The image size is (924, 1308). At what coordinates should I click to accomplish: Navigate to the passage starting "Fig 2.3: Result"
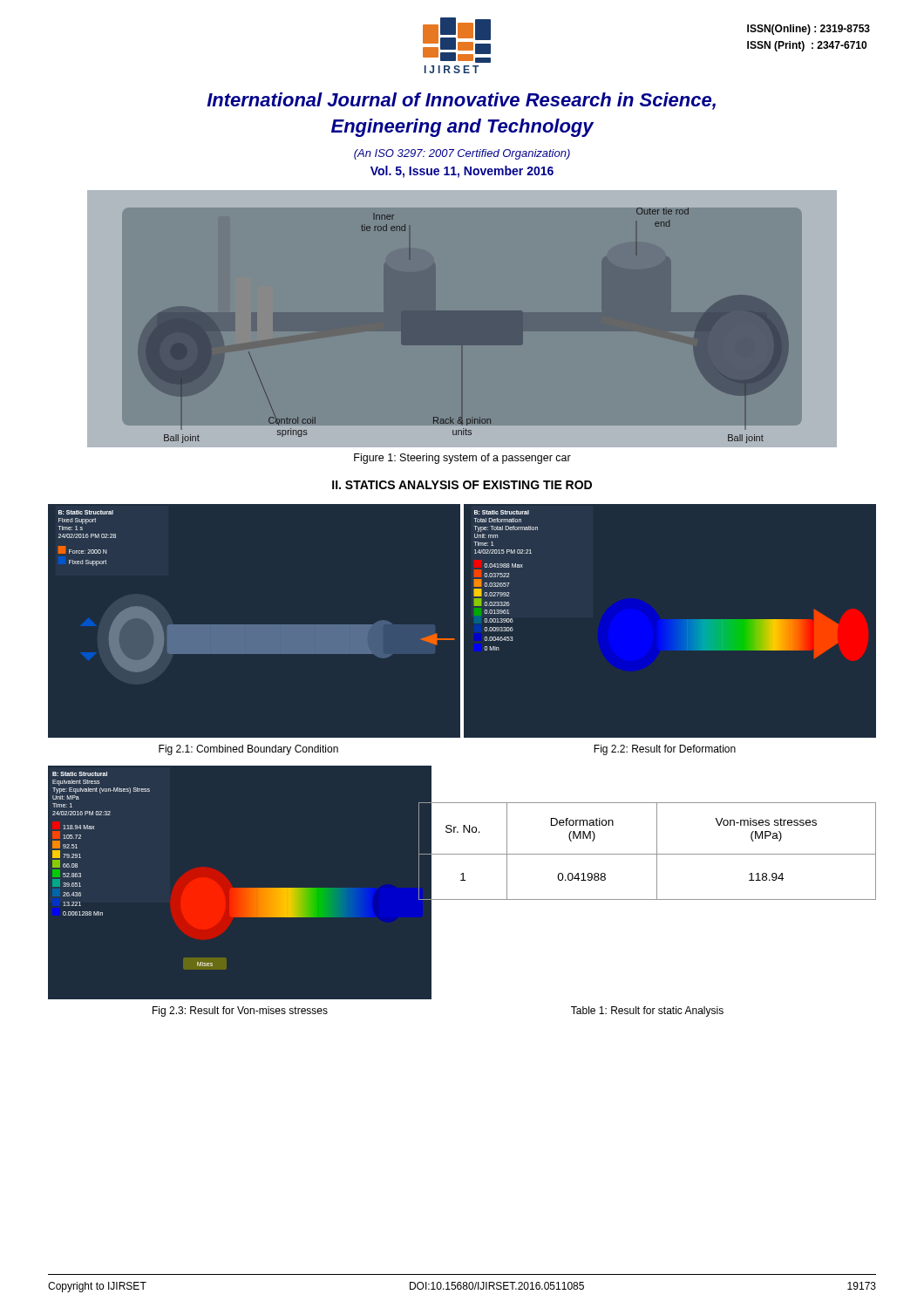pos(240,1011)
